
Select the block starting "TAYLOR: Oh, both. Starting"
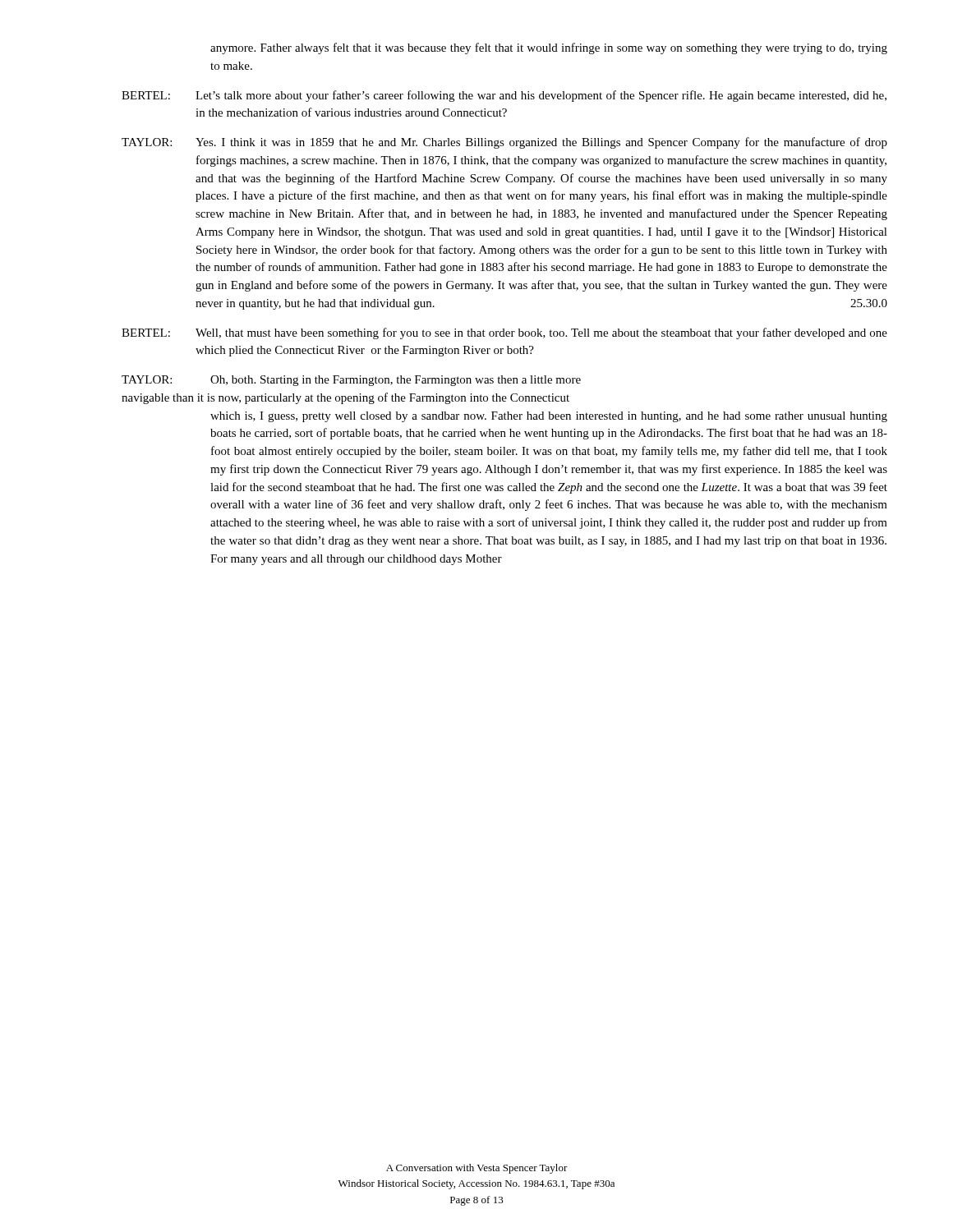504,469
